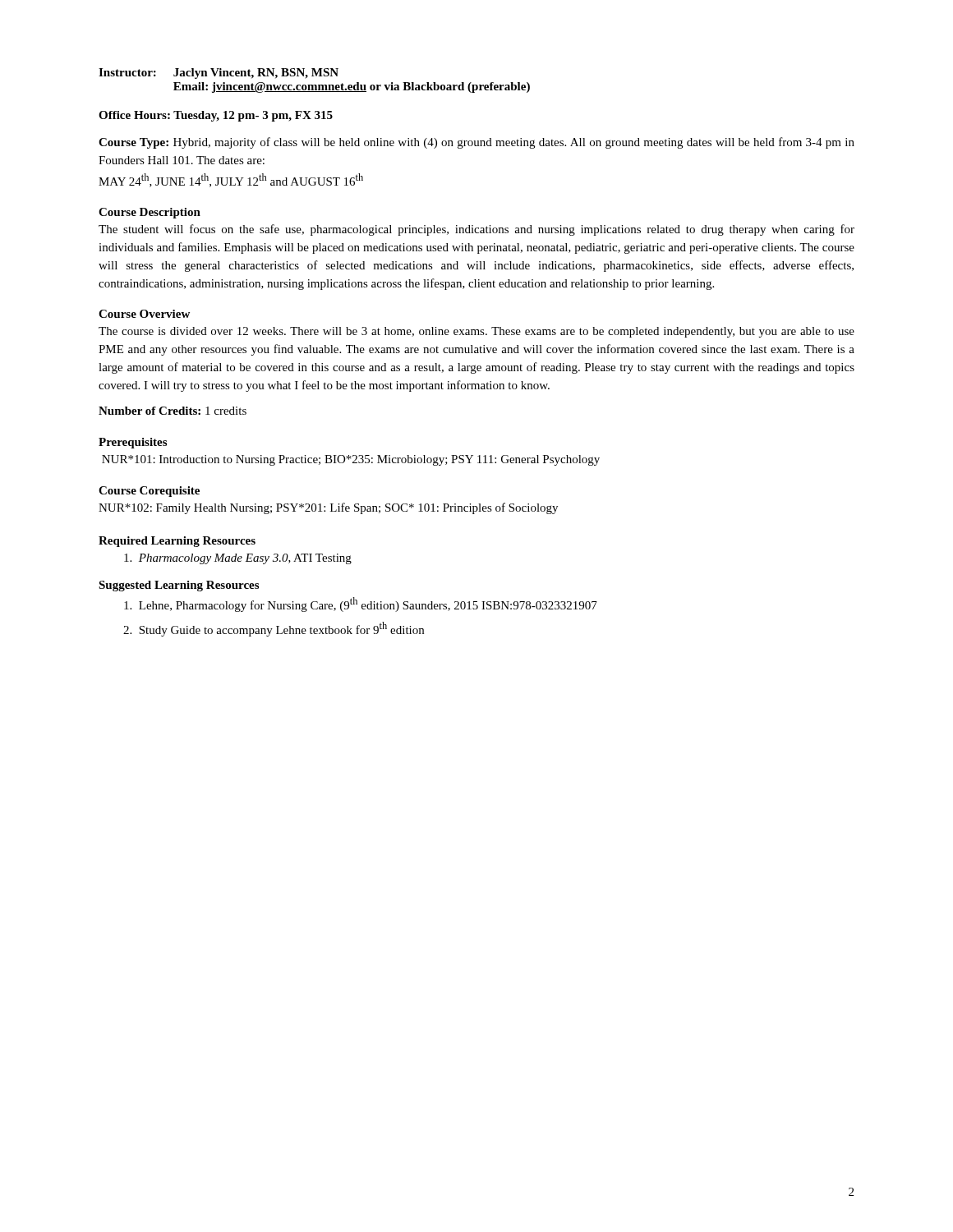This screenshot has width=953, height=1232.
Task: Select the text block with the text "NUR*101: Introduction to Nursing Practice; BIO*235:"
Action: point(349,459)
